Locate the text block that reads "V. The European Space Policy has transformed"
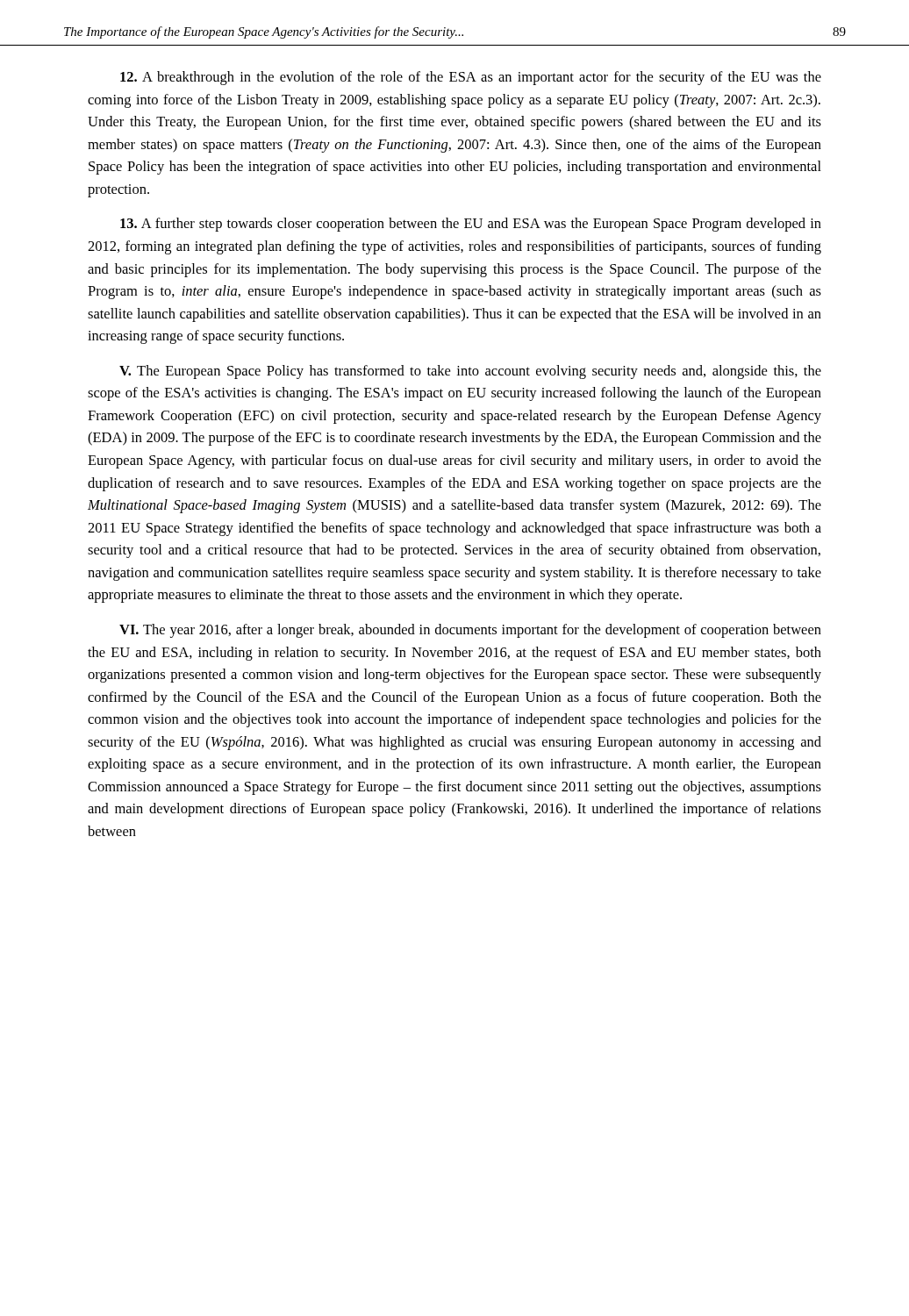This screenshot has width=909, height=1316. tap(454, 483)
